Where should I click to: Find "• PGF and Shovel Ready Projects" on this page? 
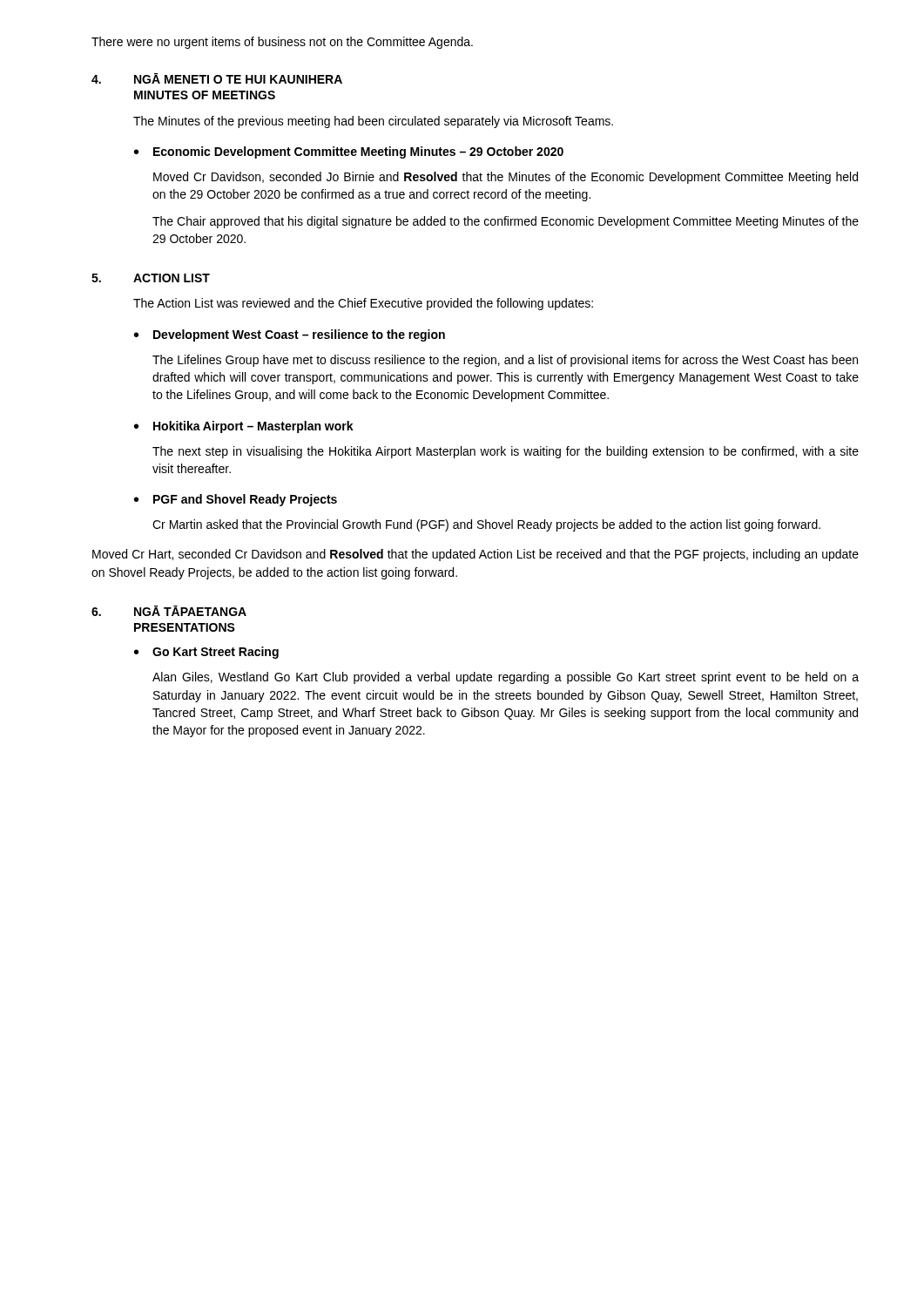click(x=235, y=500)
